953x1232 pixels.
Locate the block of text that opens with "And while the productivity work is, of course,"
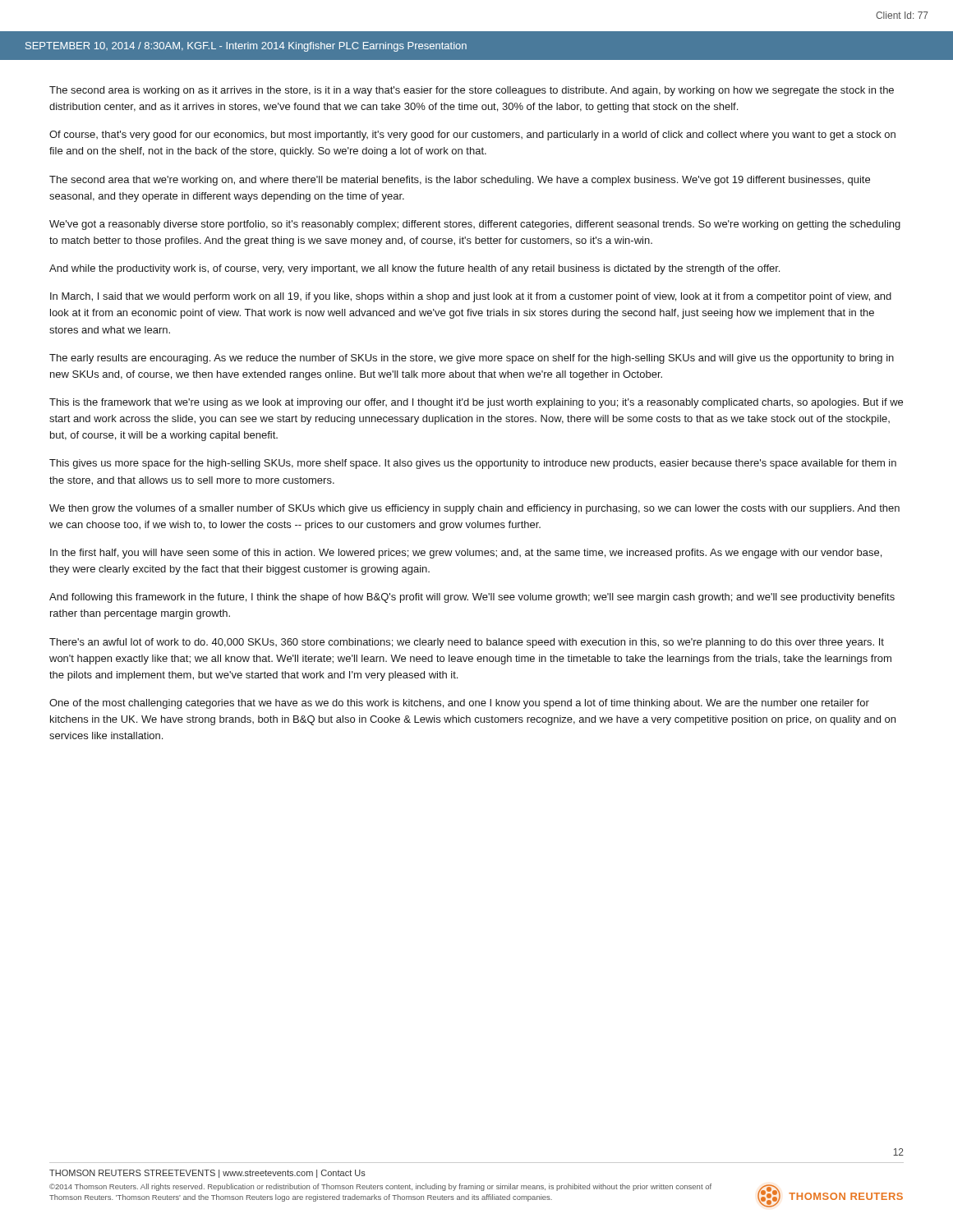415,268
